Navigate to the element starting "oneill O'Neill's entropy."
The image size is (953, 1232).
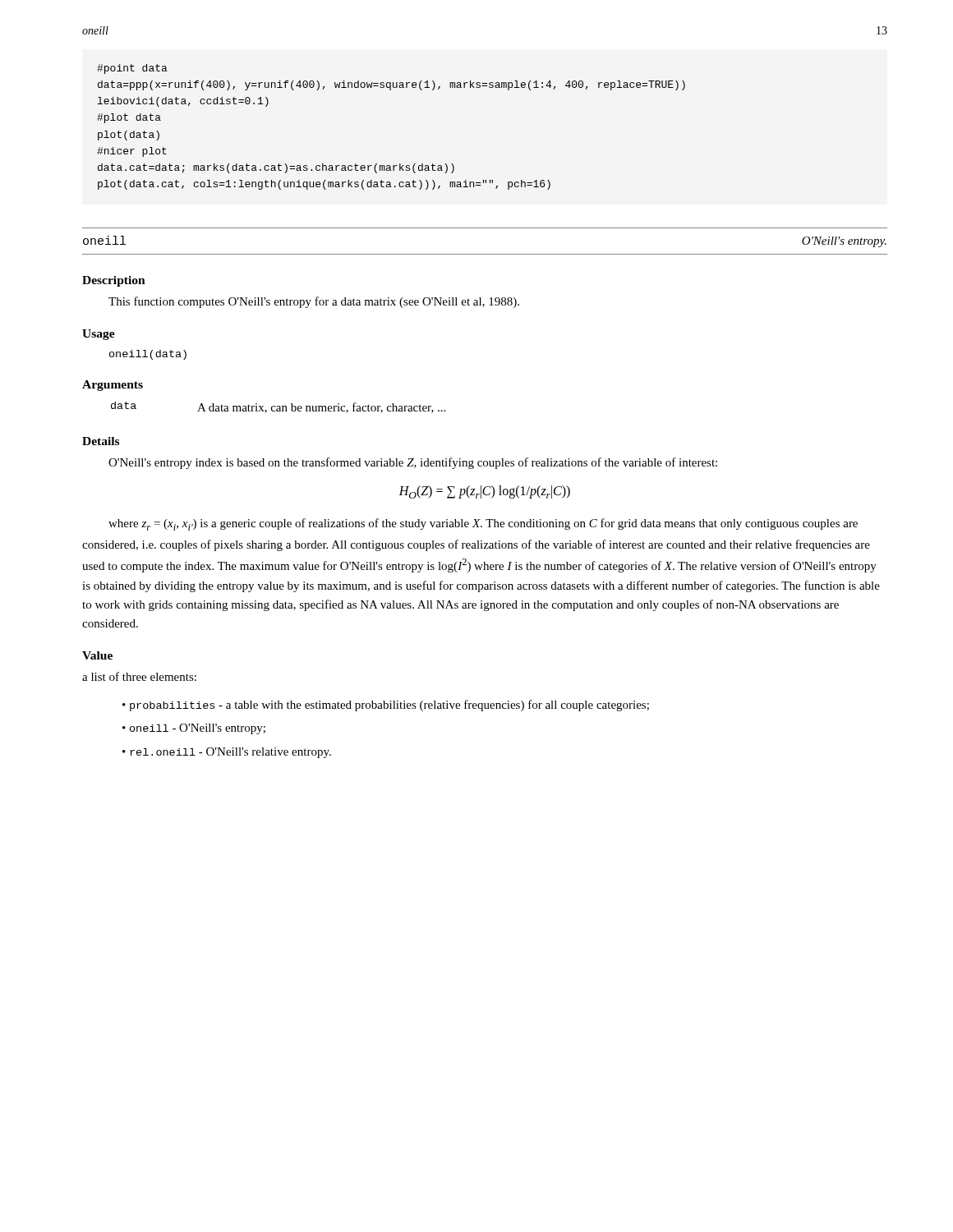(101, 241)
